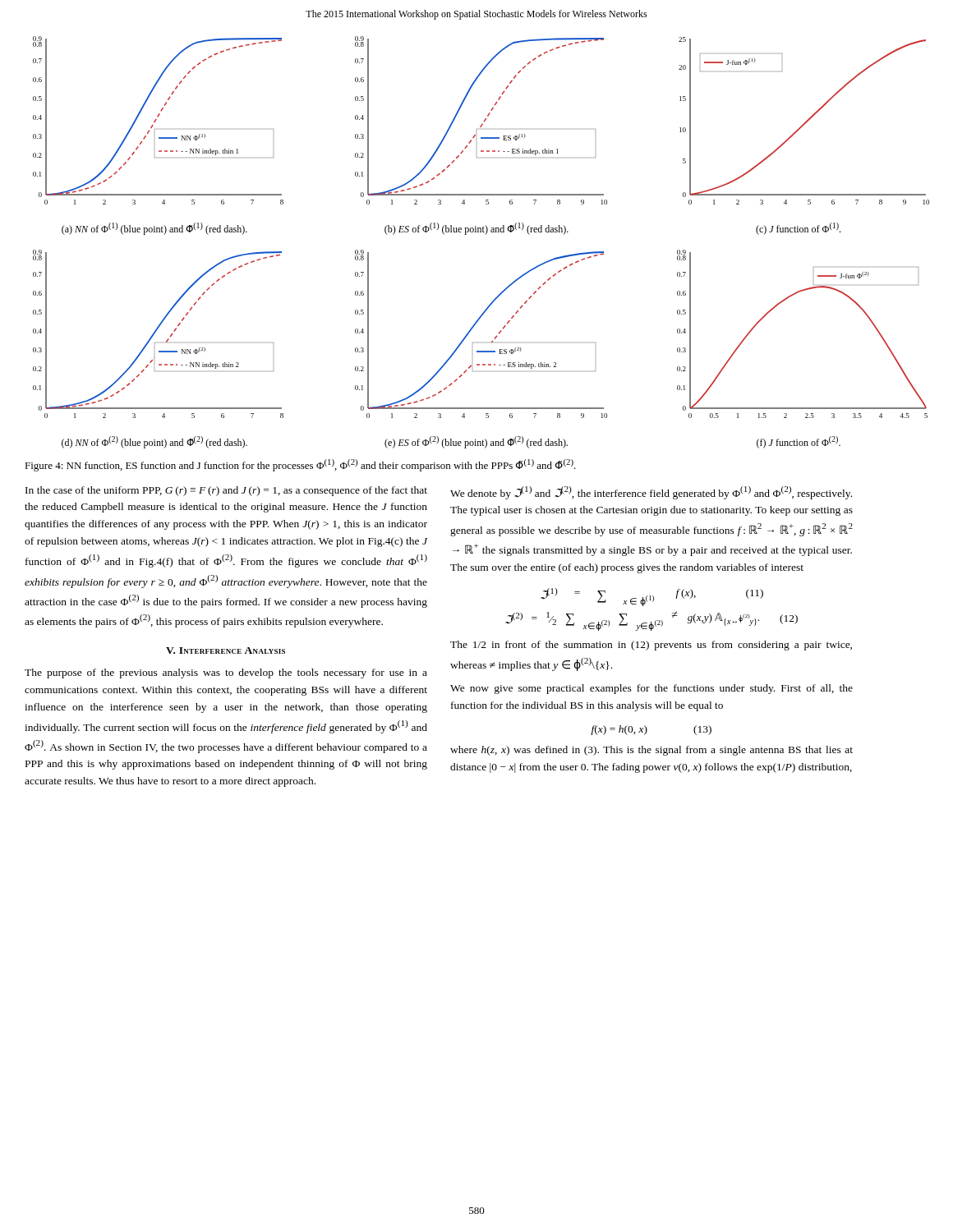Locate the element starting "The 1/2 in front of"

pyautogui.click(x=651, y=654)
